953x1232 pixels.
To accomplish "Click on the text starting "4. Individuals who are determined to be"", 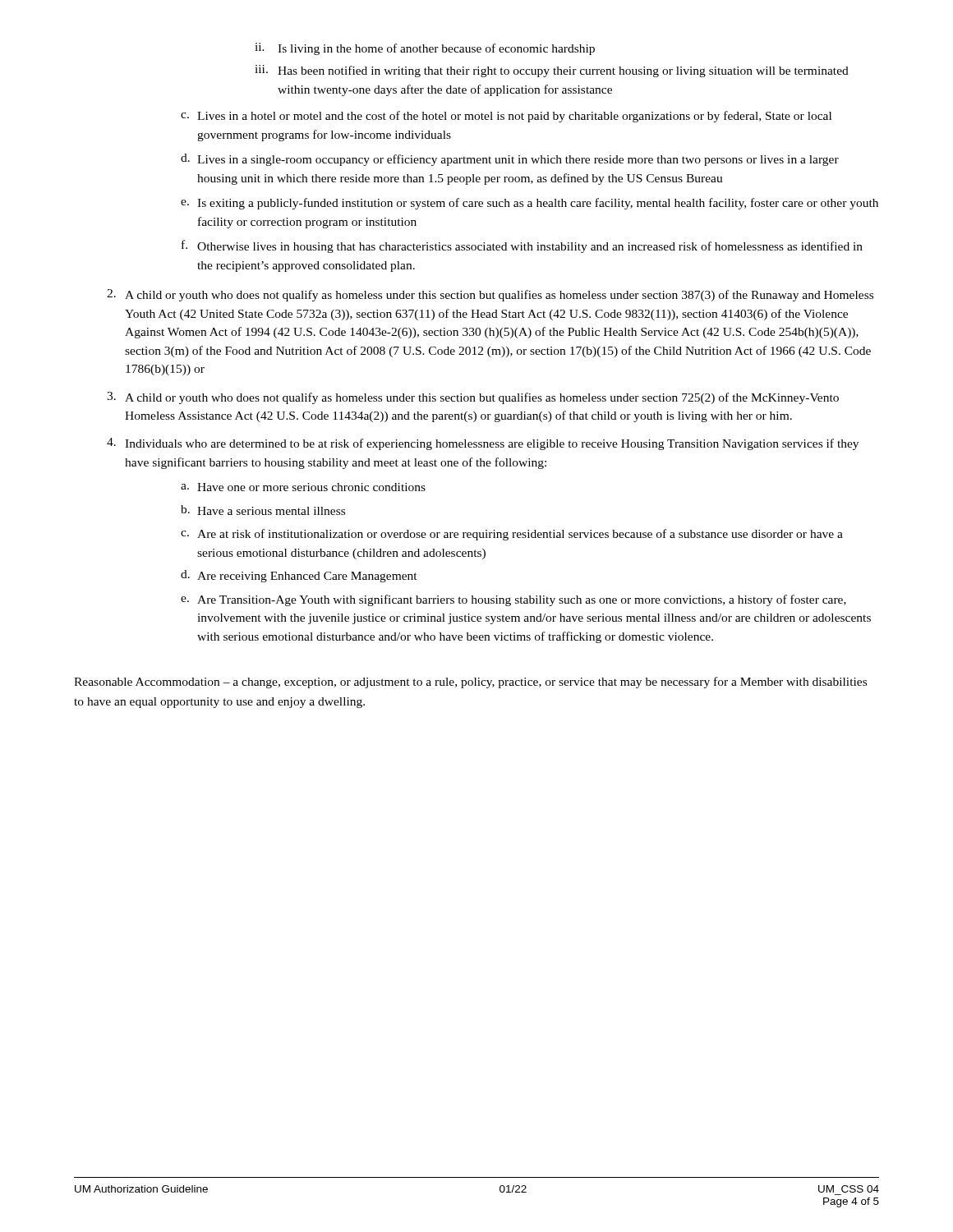I will (x=493, y=453).
